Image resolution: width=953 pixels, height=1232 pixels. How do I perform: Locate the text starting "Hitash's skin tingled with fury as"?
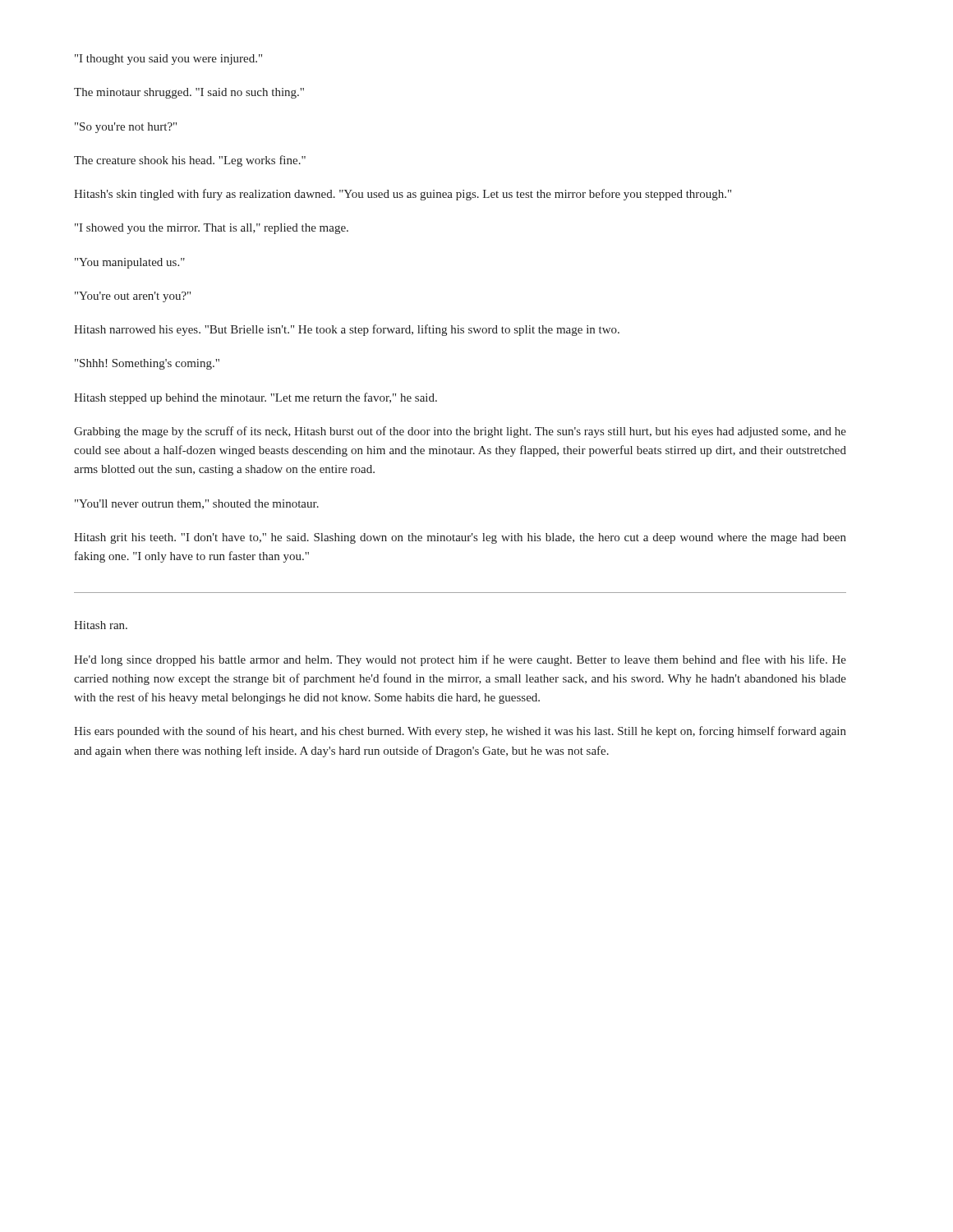point(403,194)
